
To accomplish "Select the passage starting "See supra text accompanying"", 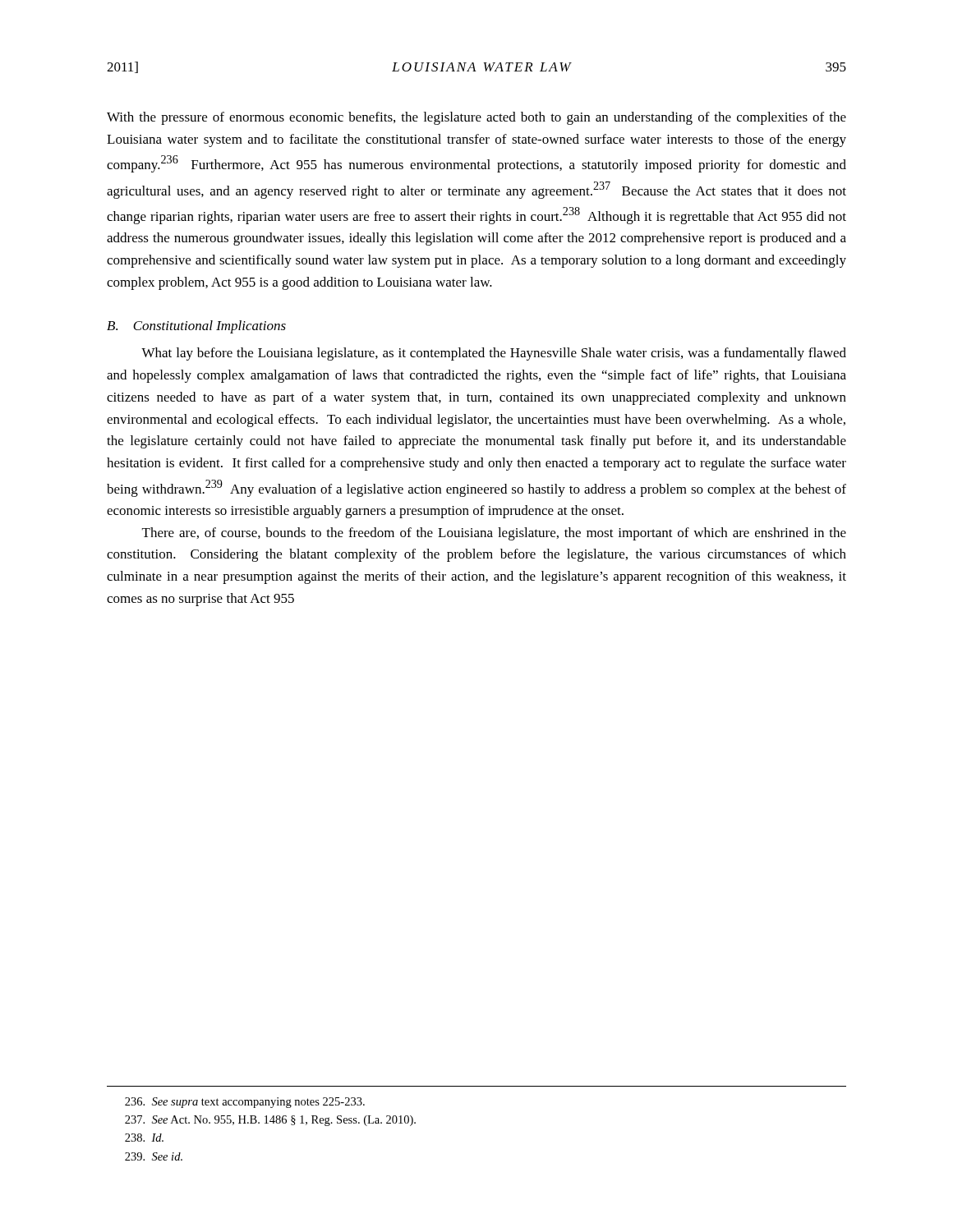I will tap(236, 1101).
